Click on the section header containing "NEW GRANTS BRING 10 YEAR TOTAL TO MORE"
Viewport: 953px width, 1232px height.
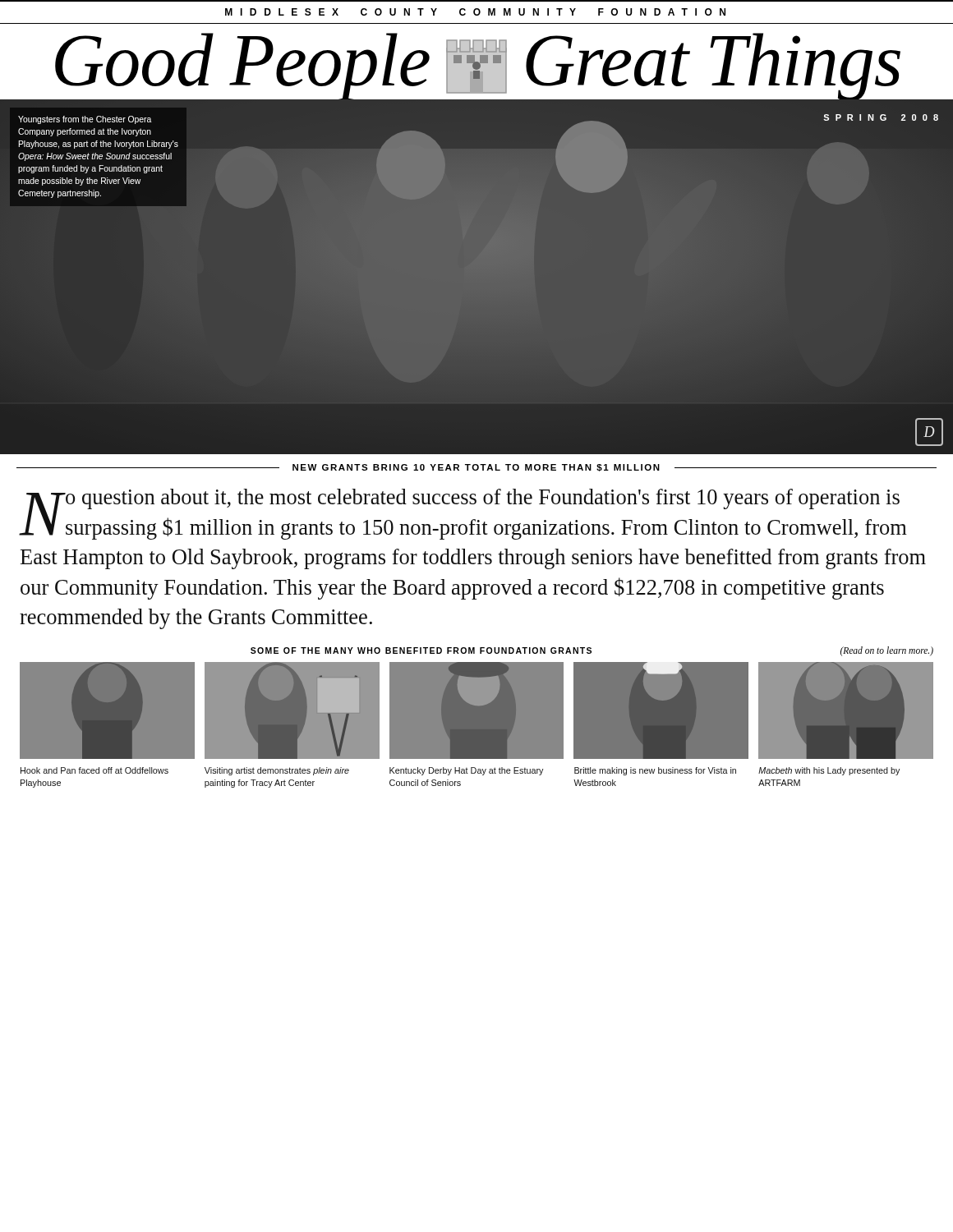pos(476,467)
